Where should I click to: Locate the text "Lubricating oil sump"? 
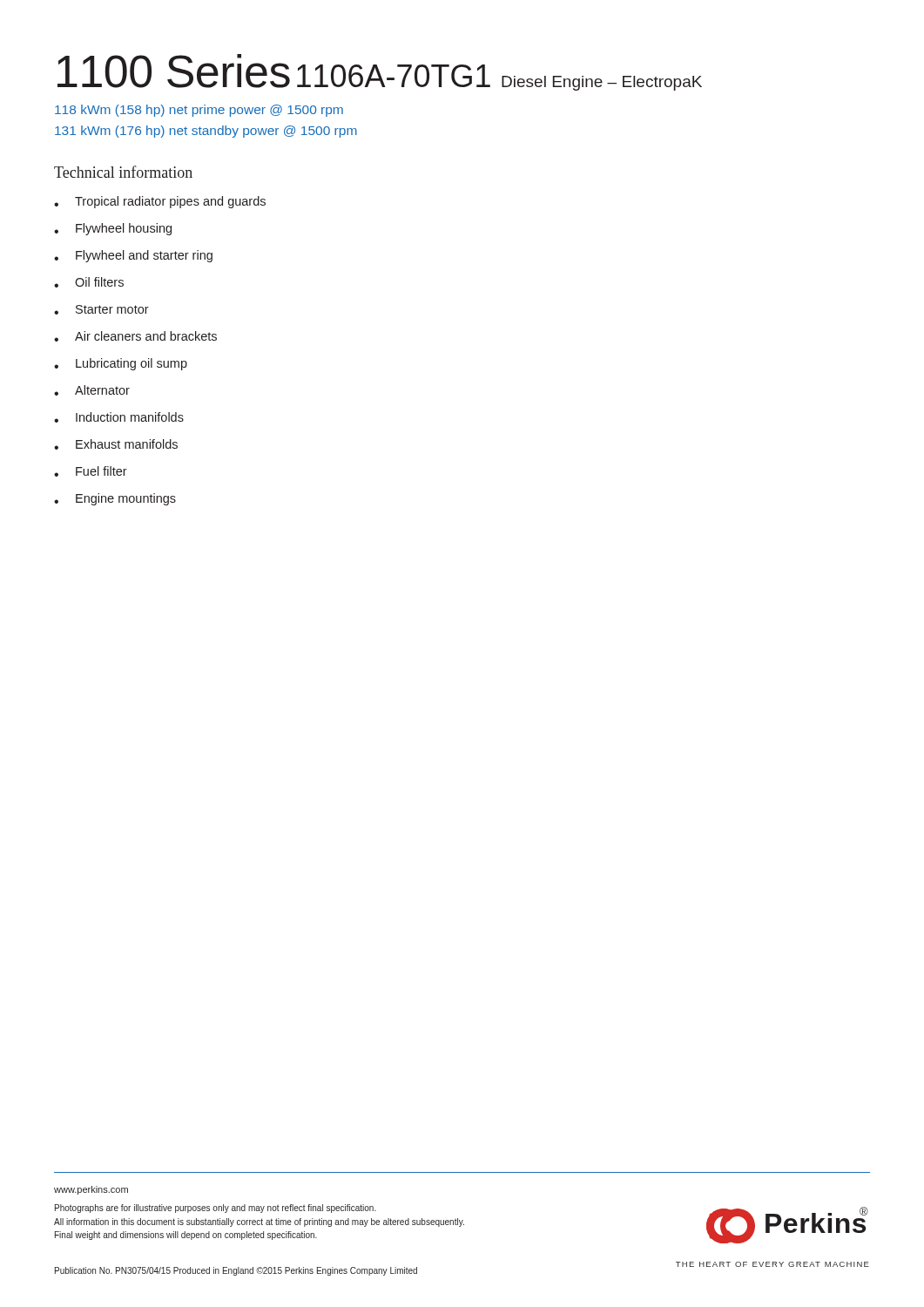(121, 366)
